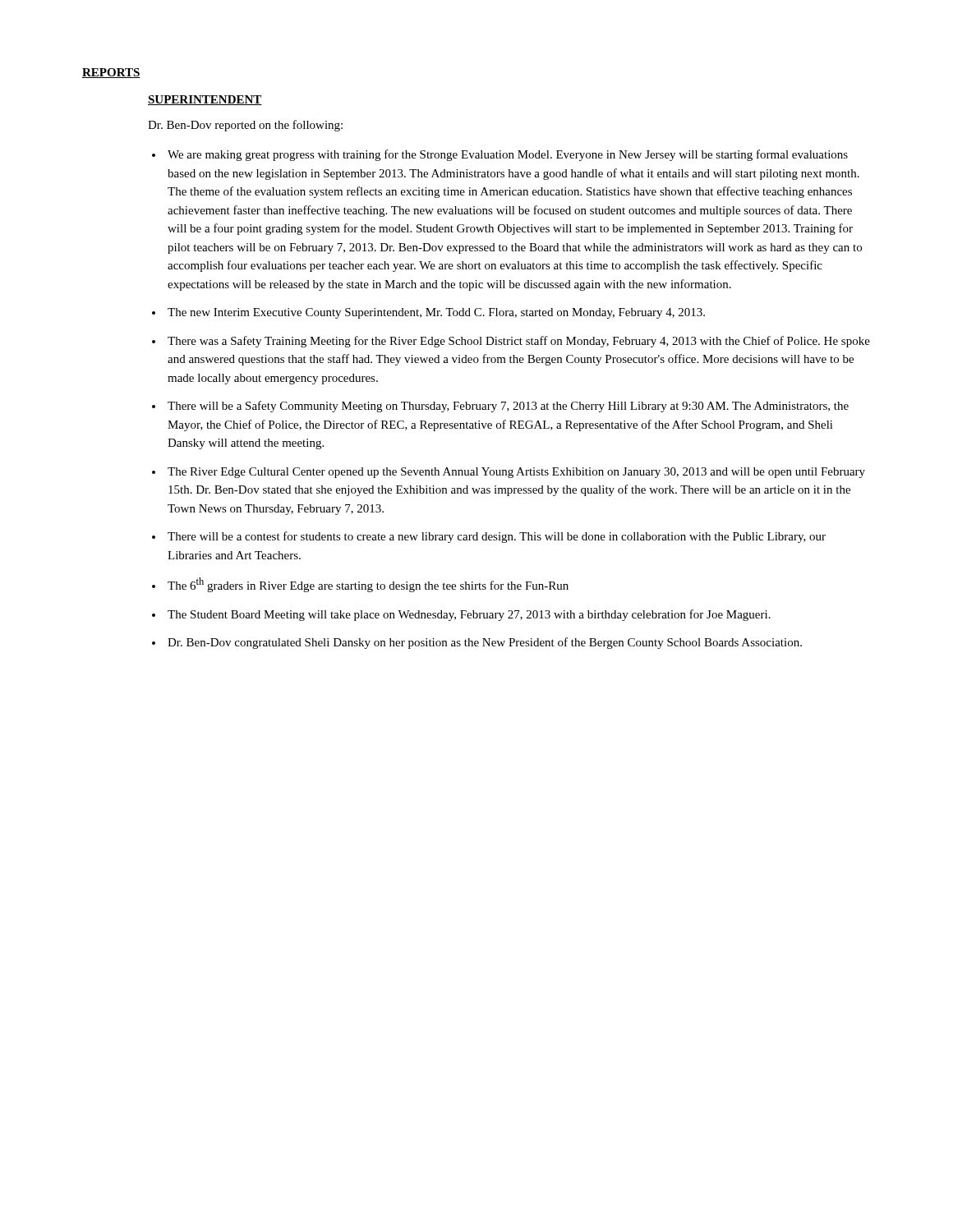Find the list item with the text "The new Interim Executive"

(437, 312)
